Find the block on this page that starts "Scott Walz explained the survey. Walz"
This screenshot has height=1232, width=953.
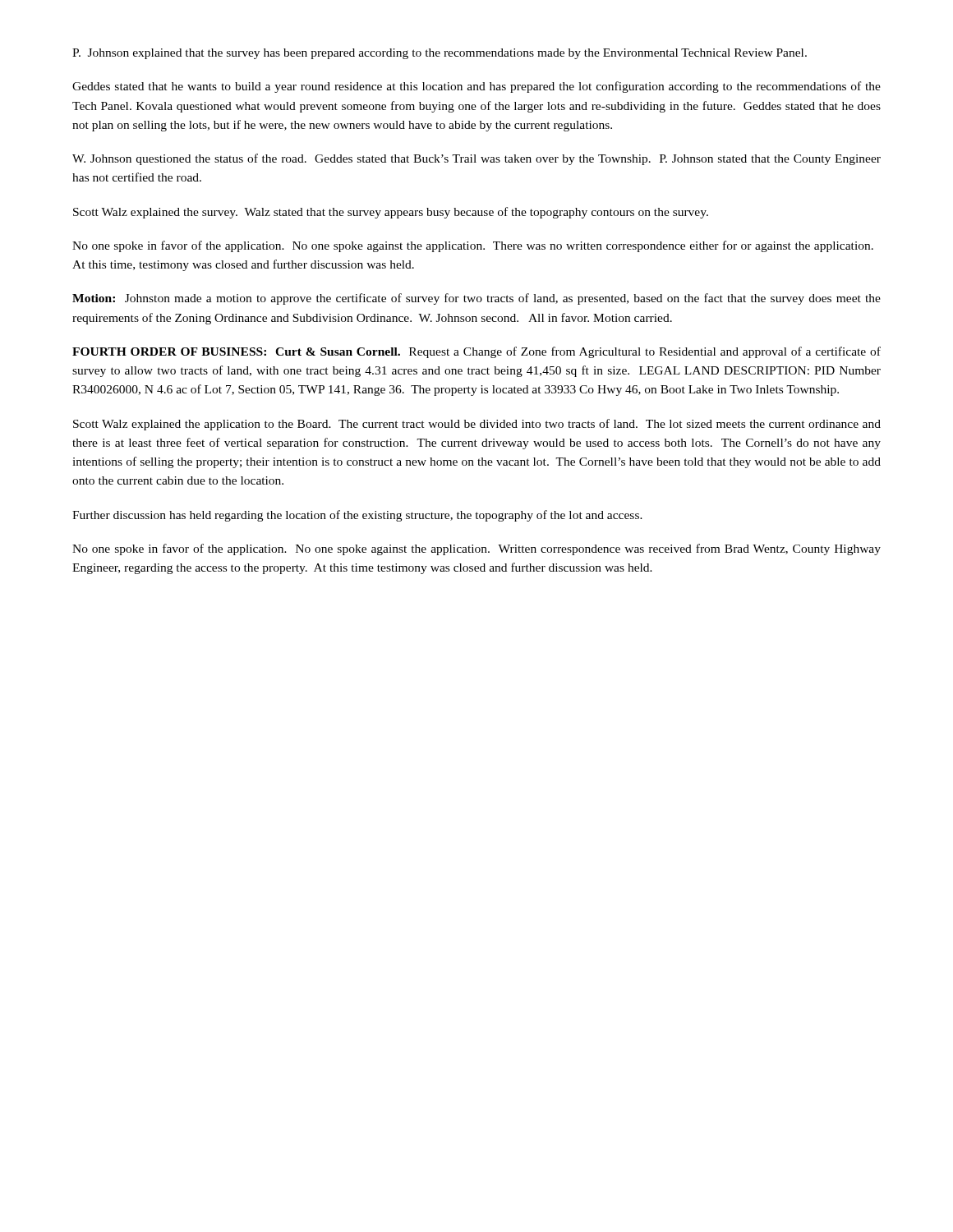point(391,211)
